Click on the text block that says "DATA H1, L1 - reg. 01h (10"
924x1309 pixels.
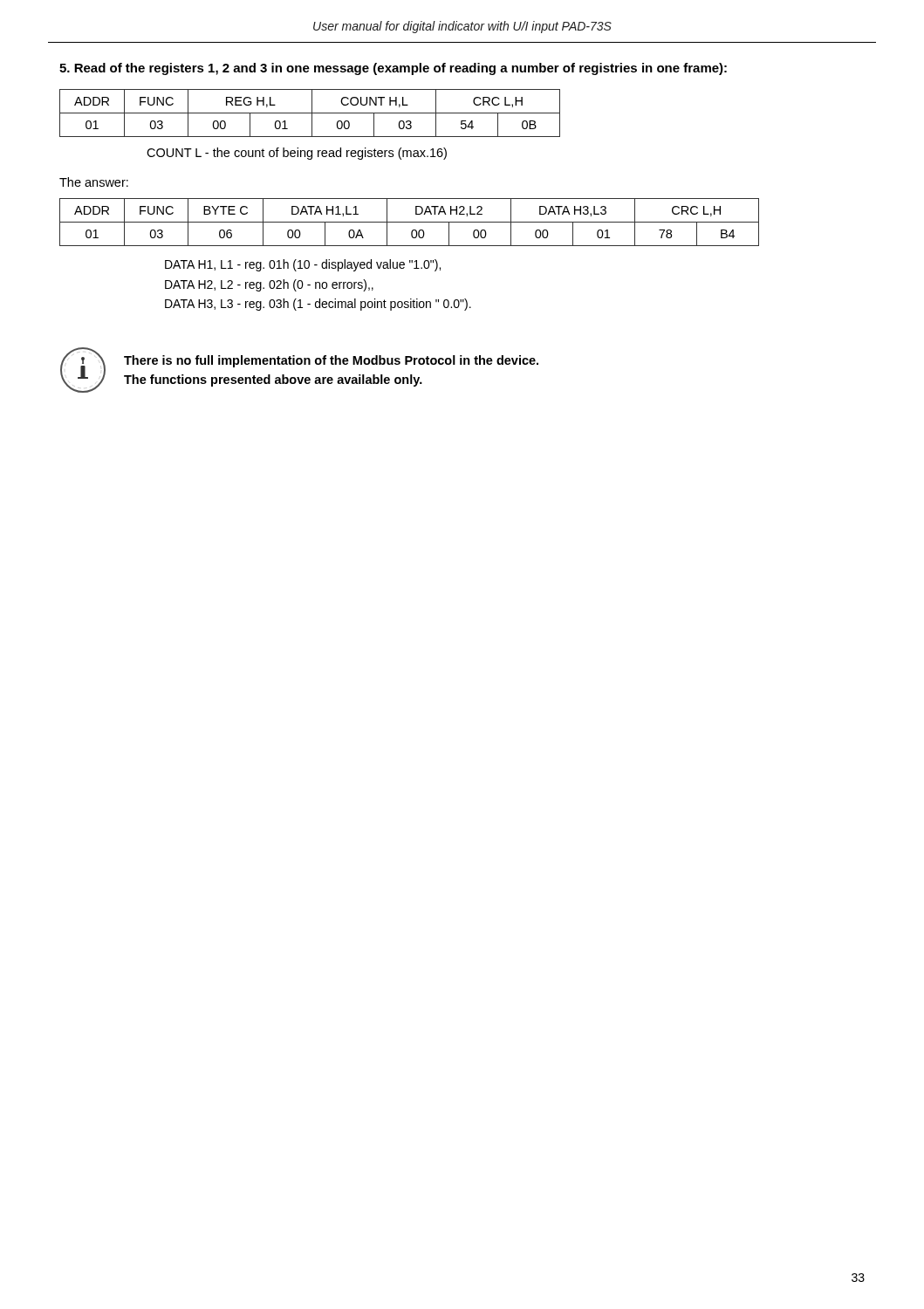pos(318,284)
